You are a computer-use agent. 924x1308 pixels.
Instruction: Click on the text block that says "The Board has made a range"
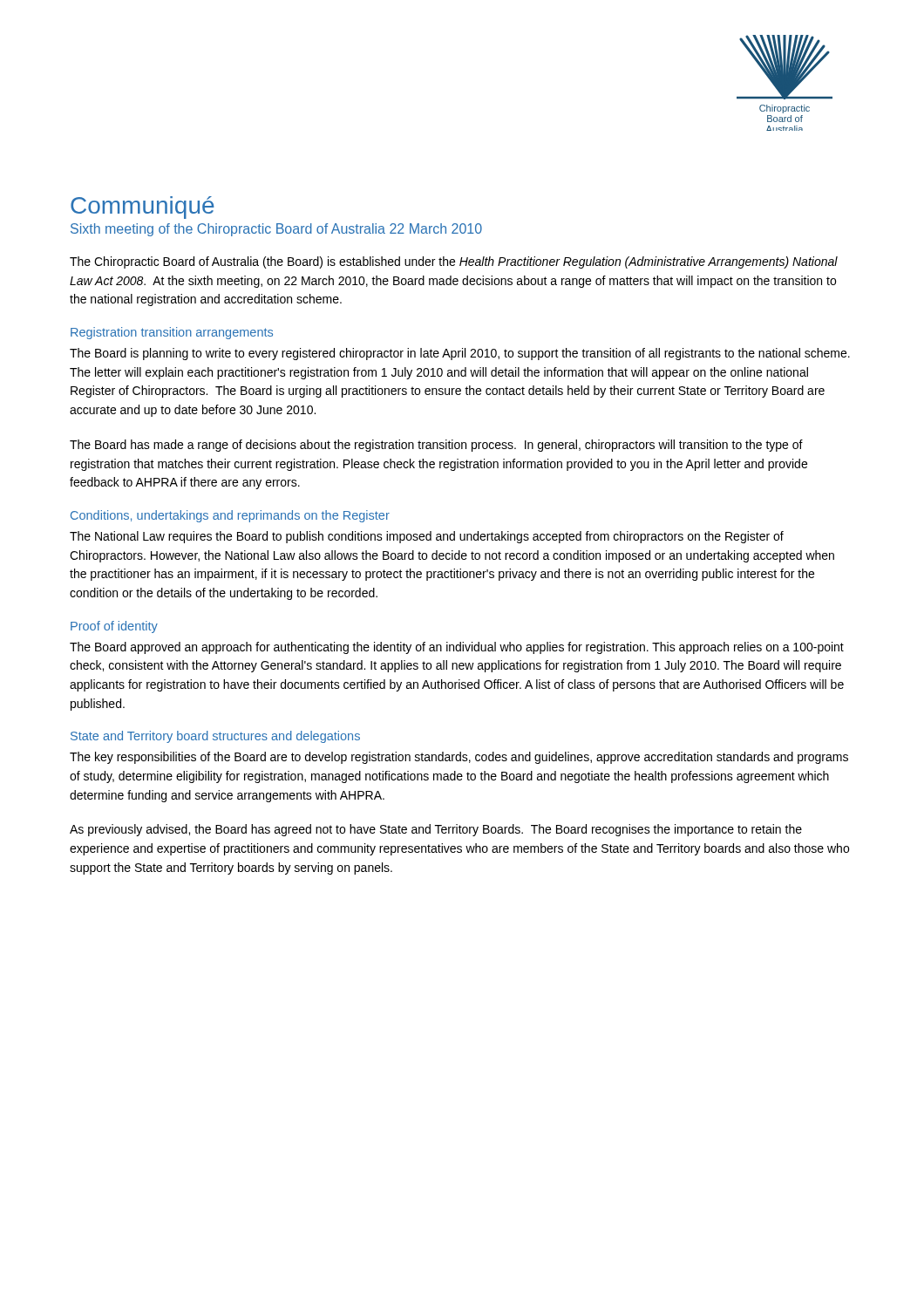(x=462, y=464)
